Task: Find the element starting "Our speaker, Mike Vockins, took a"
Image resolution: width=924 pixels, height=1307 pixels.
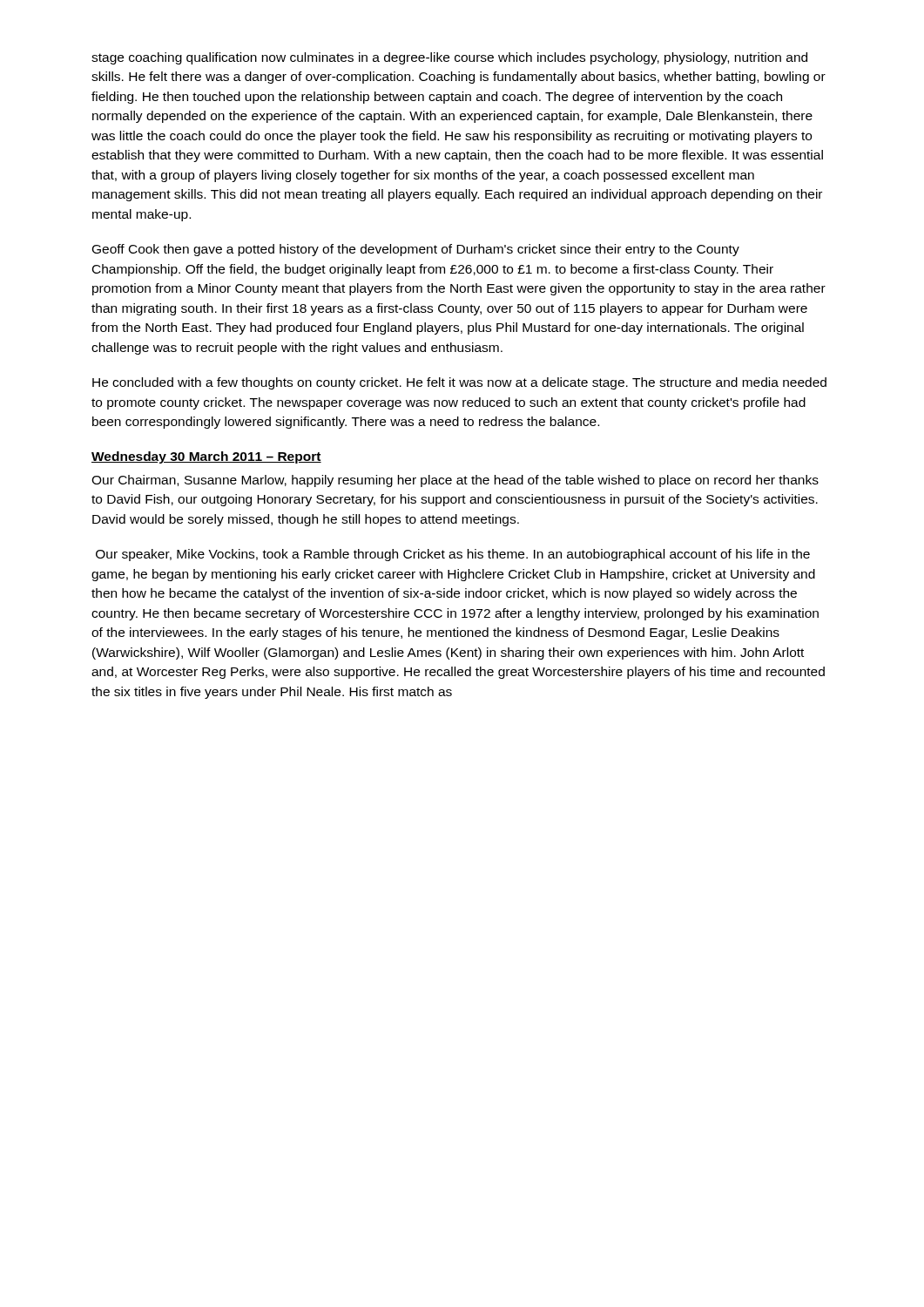Action: pyautogui.click(x=458, y=623)
